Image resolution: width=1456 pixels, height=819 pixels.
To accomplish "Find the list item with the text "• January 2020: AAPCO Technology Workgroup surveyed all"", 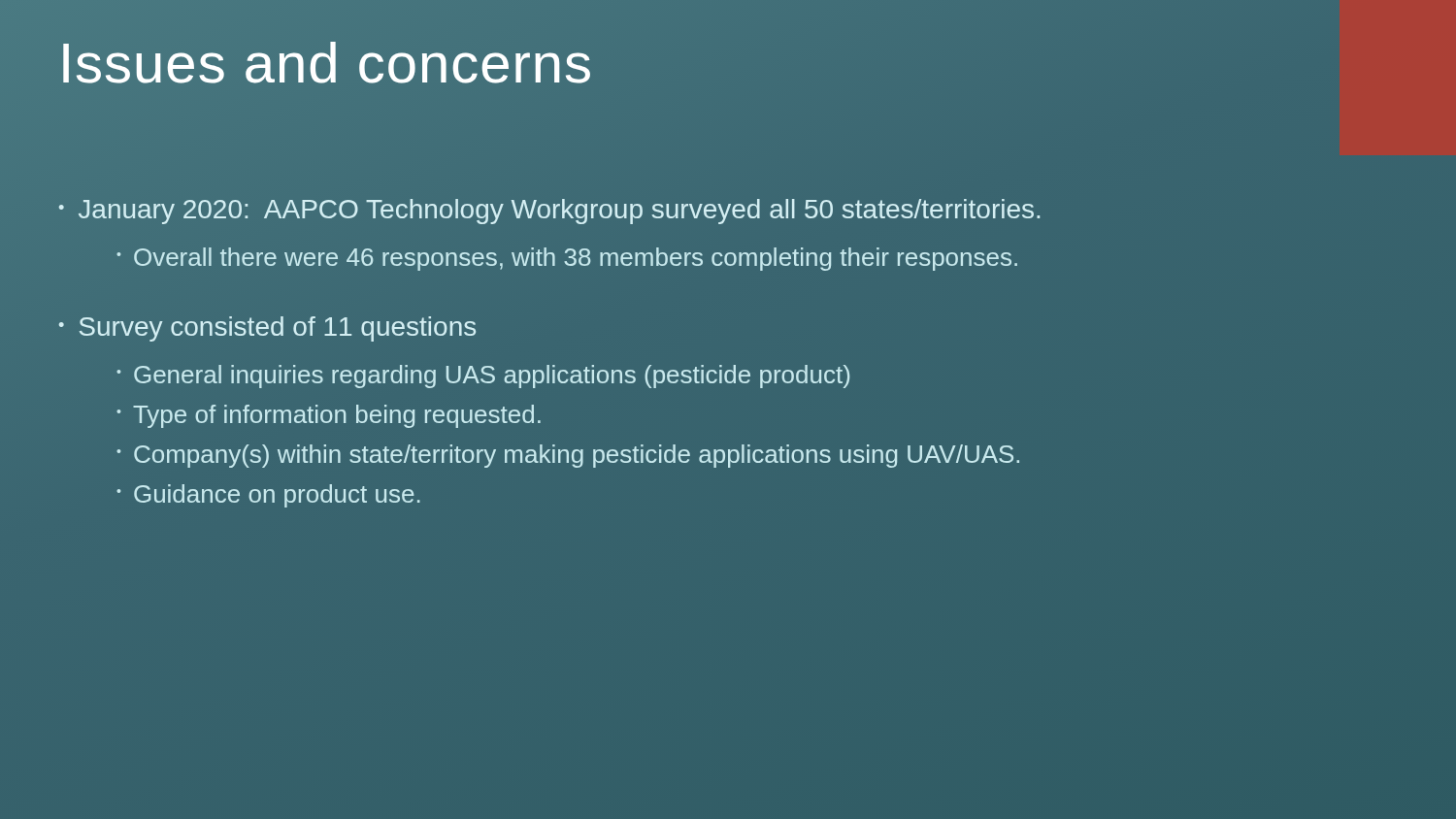I will click(x=550, y=210).
